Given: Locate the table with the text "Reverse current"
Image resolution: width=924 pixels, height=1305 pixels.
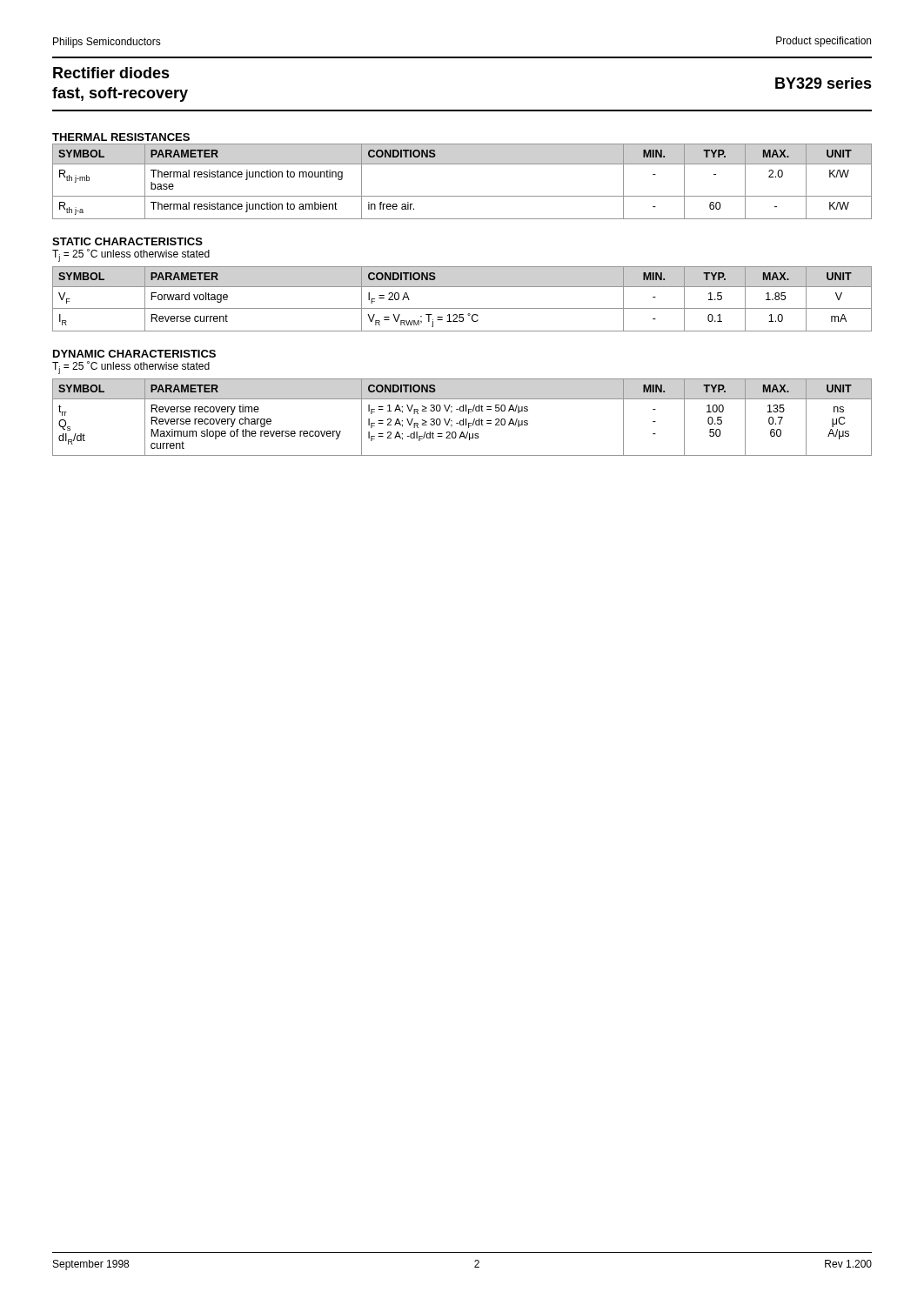Looking at the screenshot, I should pyautogui.click(x=462, y=299).
